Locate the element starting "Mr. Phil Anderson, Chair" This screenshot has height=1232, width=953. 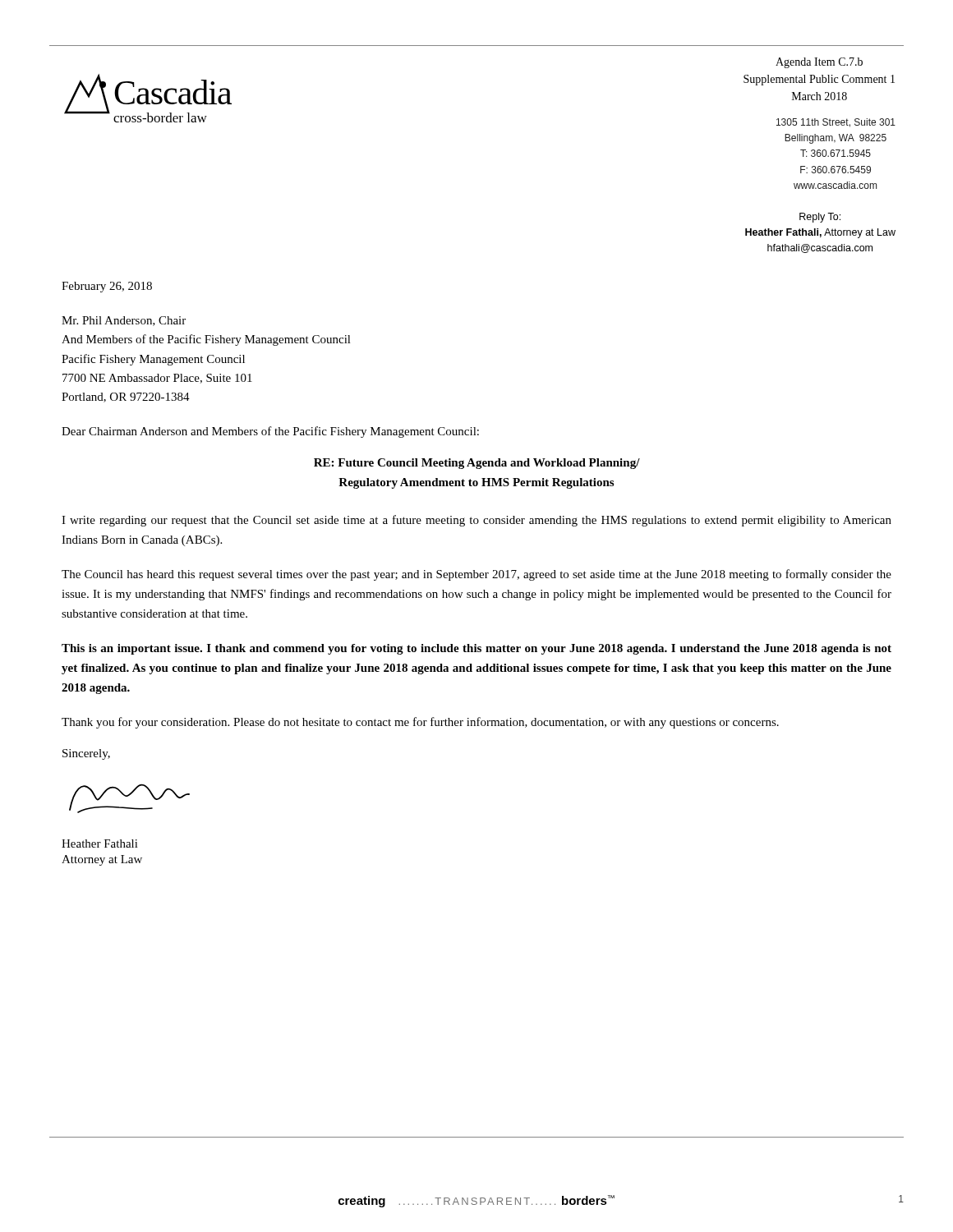(206, 359)
